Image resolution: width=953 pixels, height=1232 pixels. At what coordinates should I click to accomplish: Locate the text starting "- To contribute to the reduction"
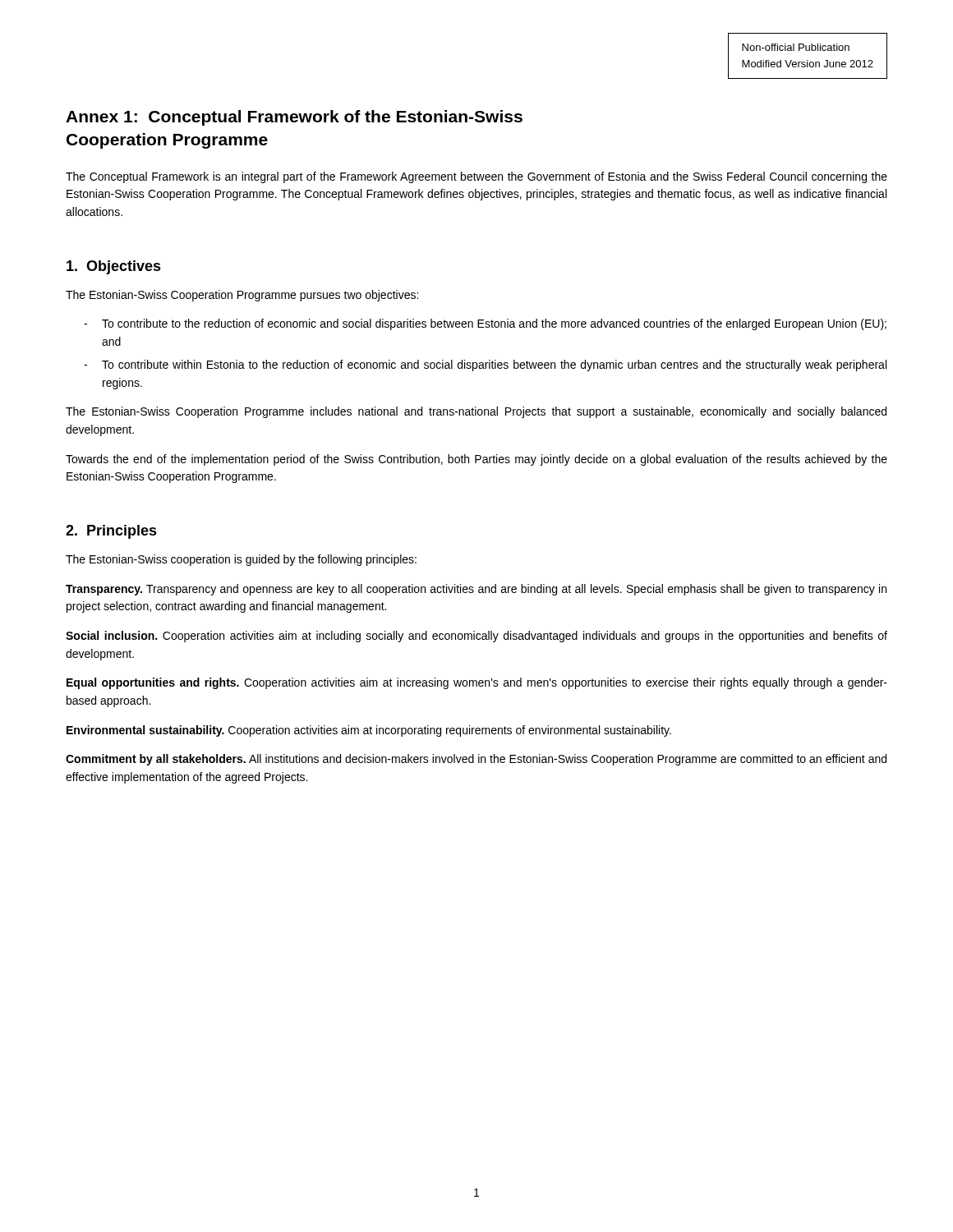(x=486, y=334)
